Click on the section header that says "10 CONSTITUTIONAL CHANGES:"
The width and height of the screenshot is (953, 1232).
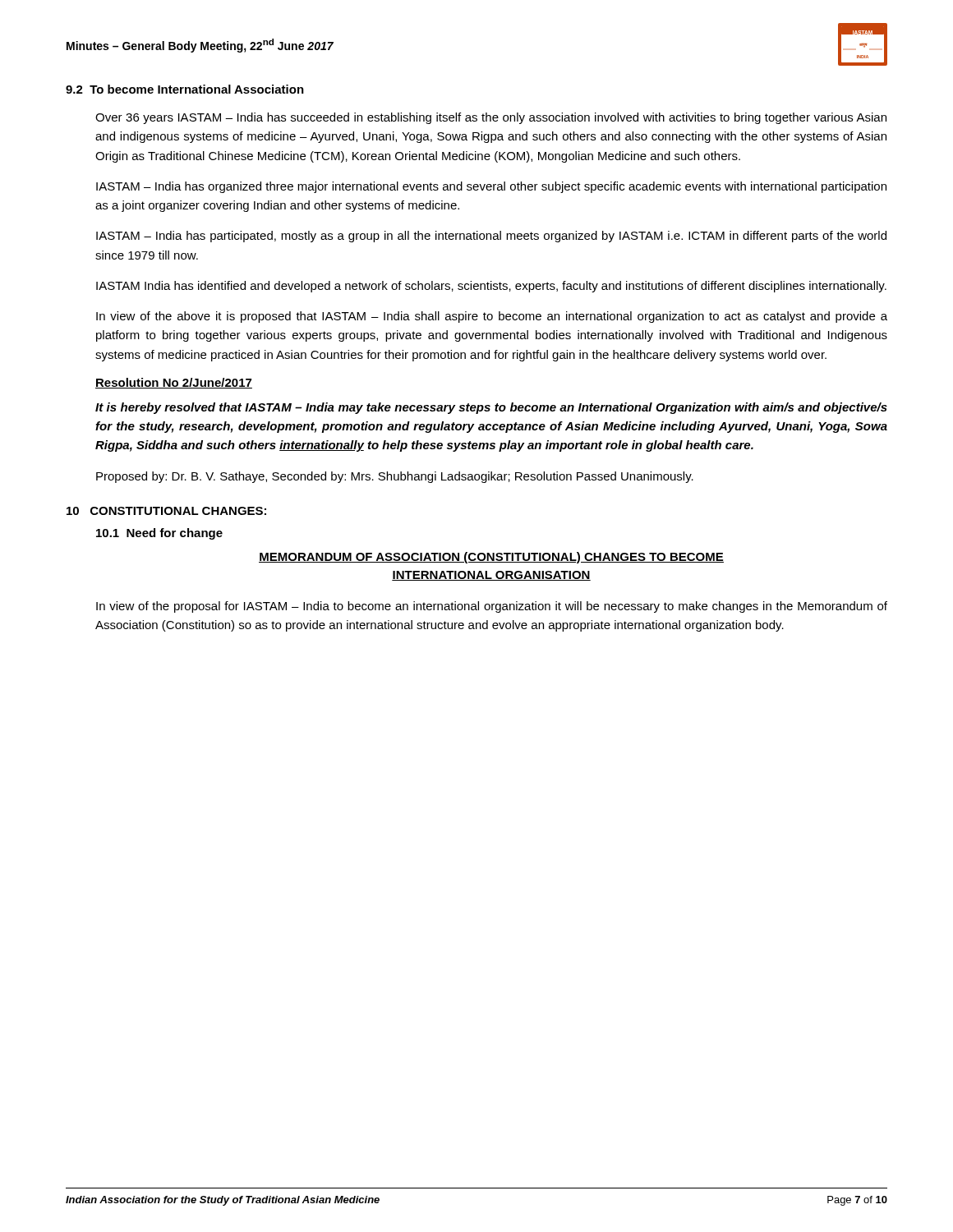[167, 510]
